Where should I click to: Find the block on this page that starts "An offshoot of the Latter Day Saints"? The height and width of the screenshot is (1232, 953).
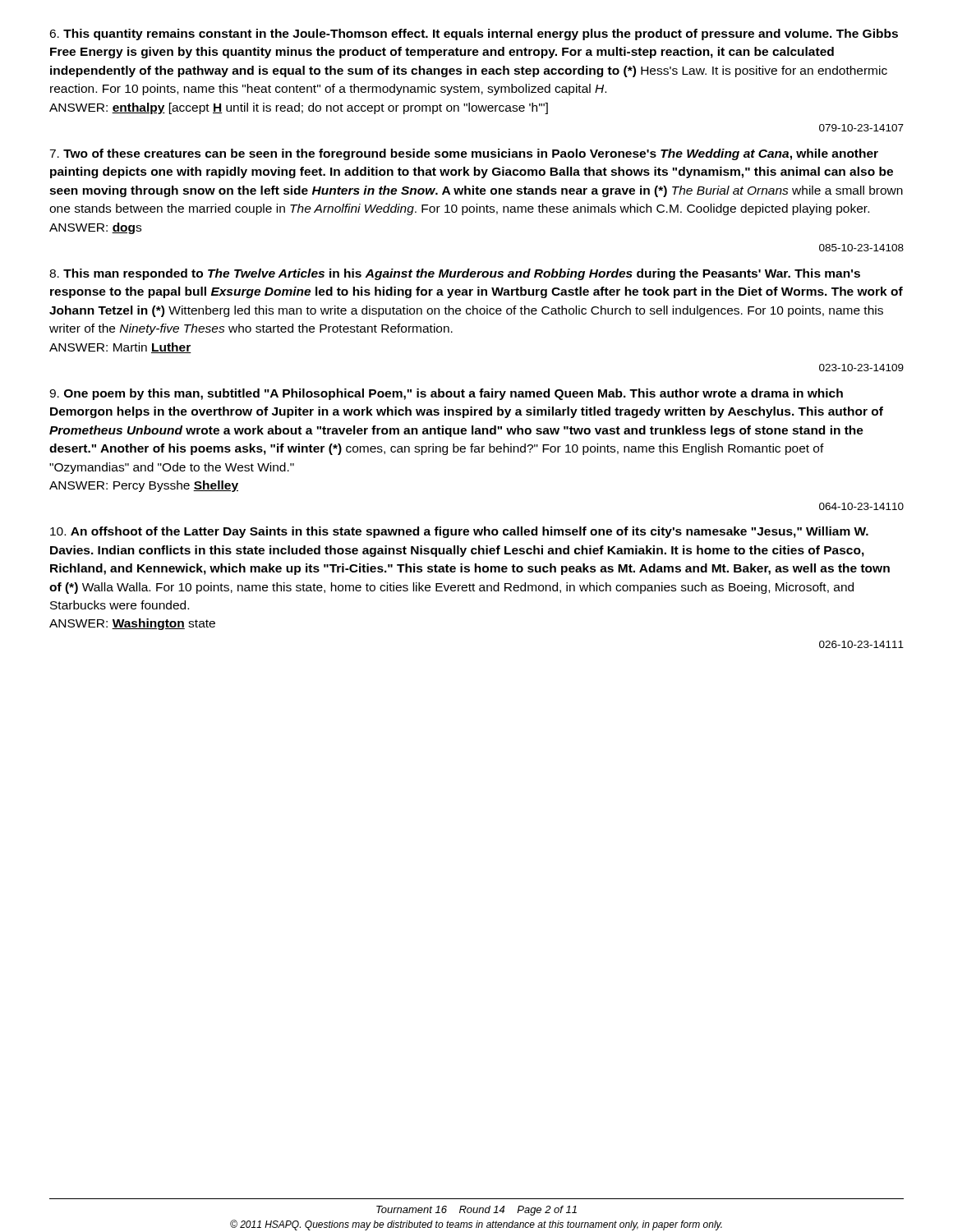point(470,577)
